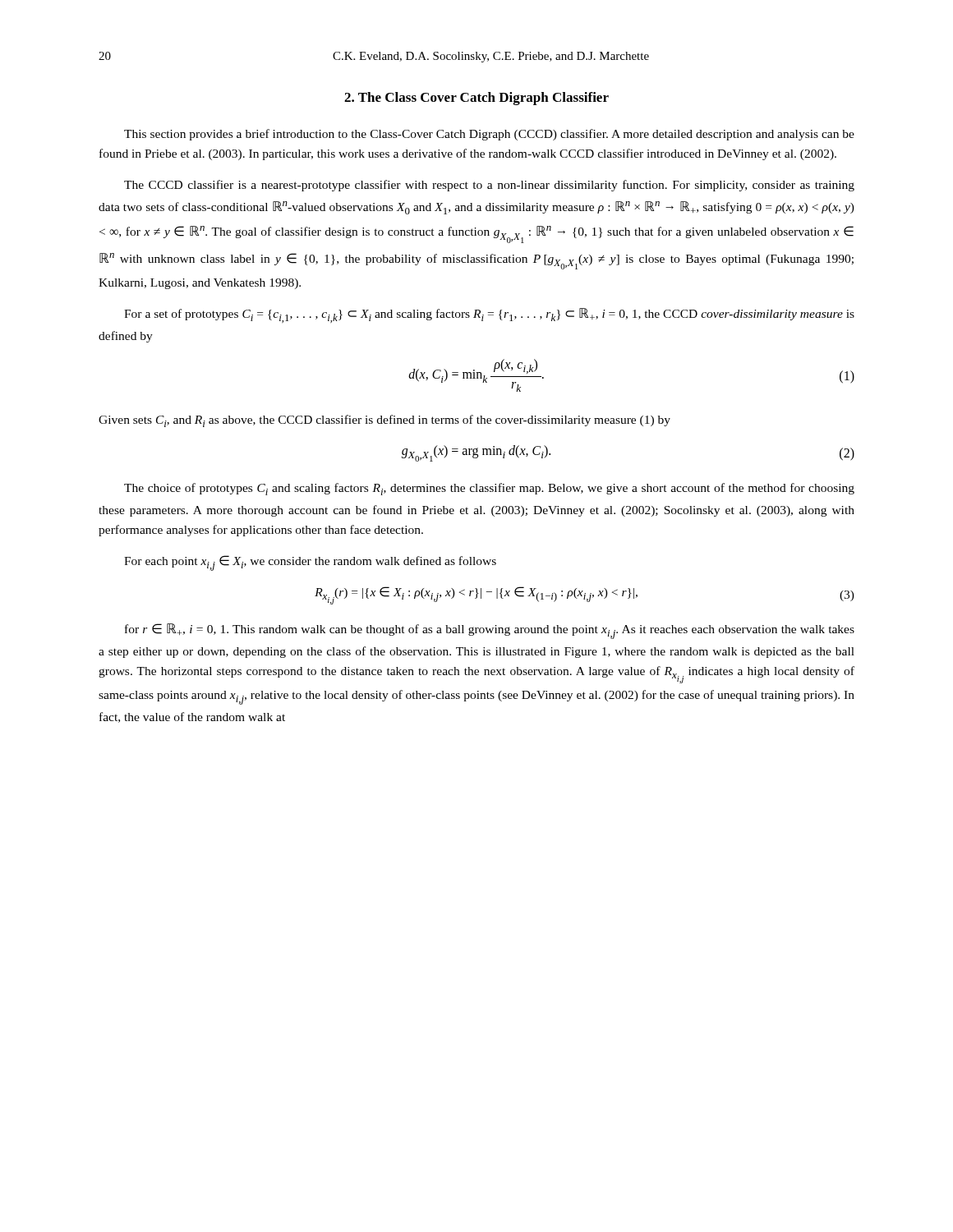Find the block on this page that starts "The choice of prototypes"

coord(476,508)
